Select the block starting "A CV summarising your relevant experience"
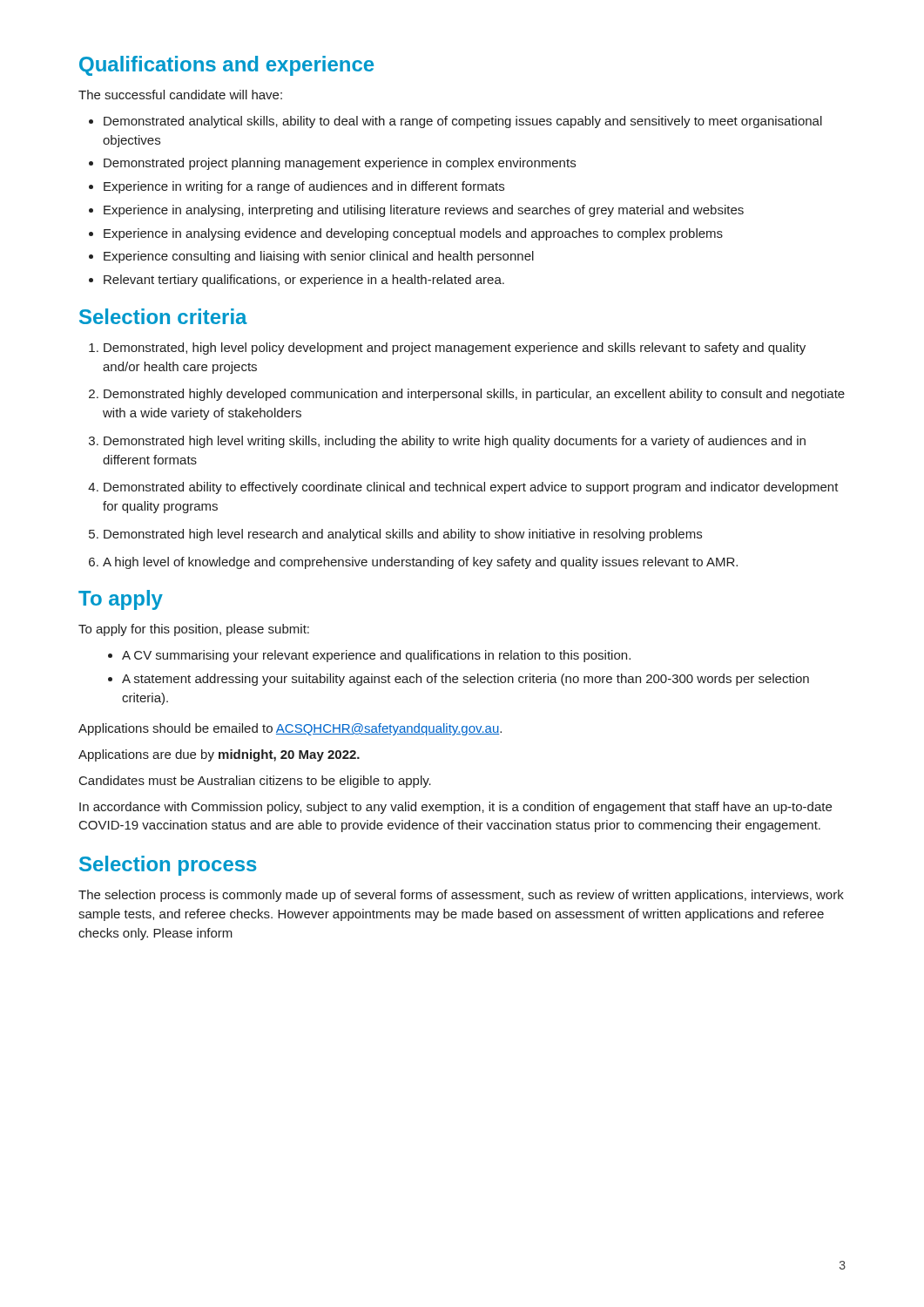The height and width of the screenshot is (1307, 924). tap(377, 655)
